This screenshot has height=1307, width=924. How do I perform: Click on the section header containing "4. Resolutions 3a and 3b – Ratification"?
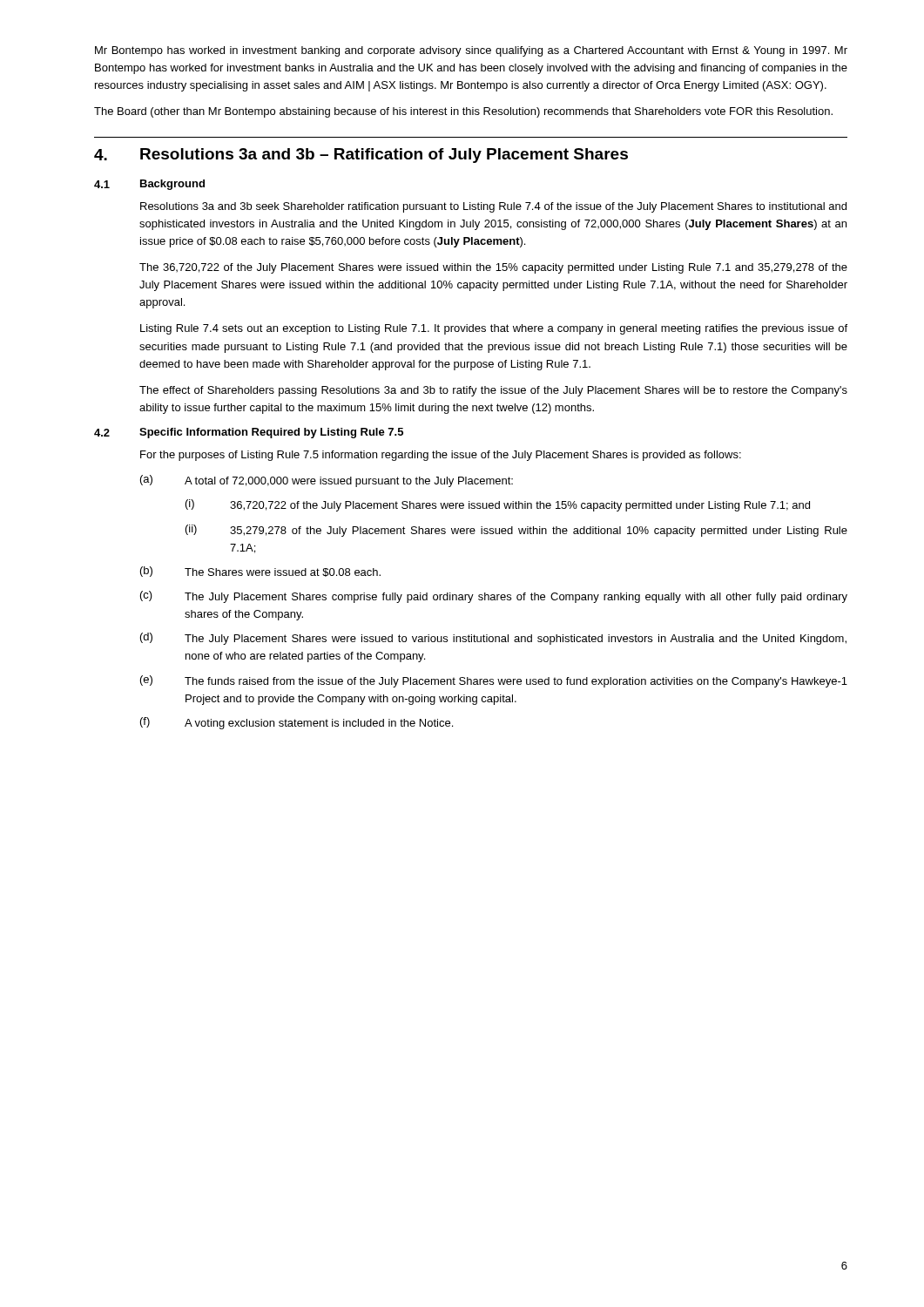[x=361, y=154]
